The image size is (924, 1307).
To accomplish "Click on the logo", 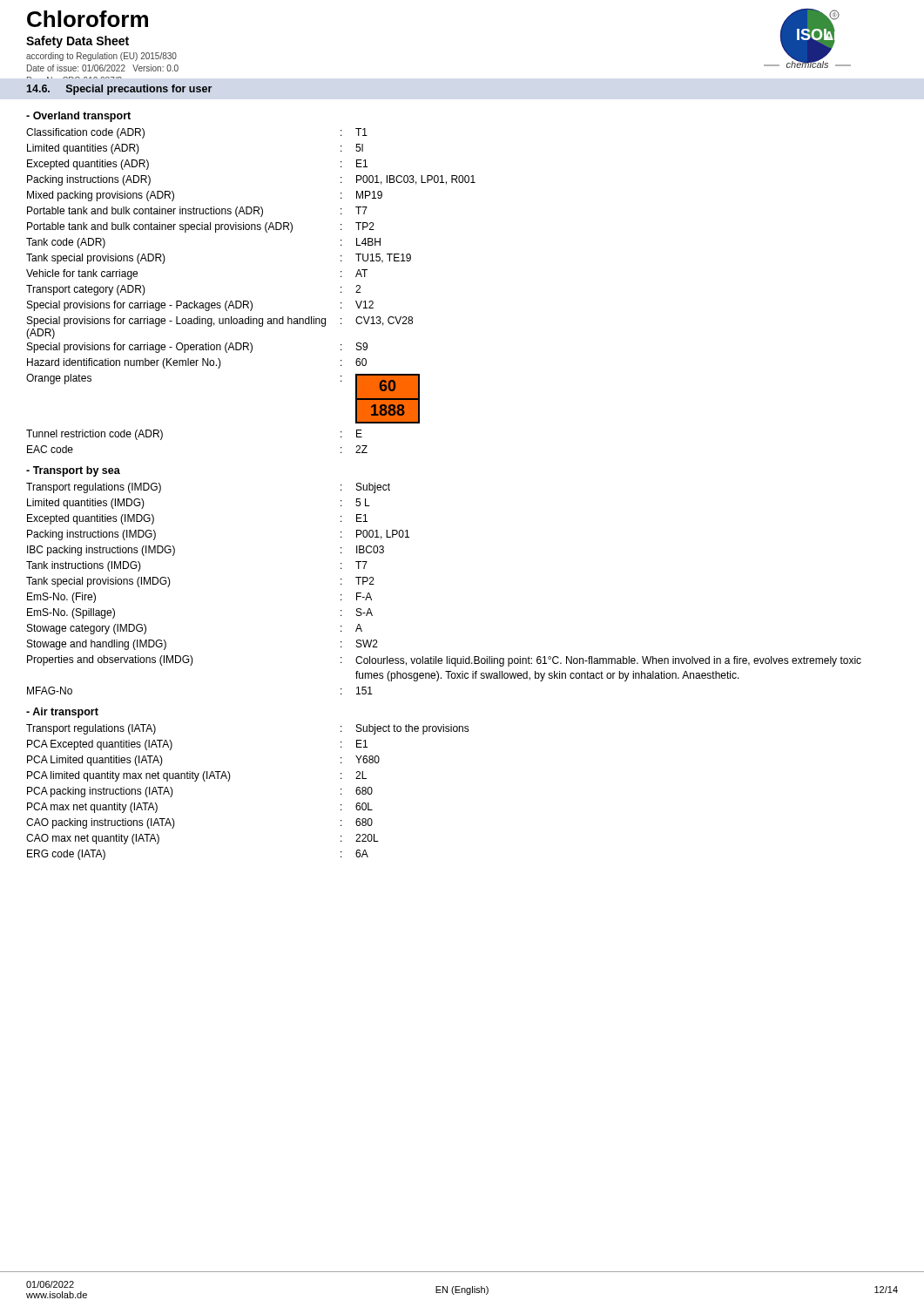I will point(828,38).
